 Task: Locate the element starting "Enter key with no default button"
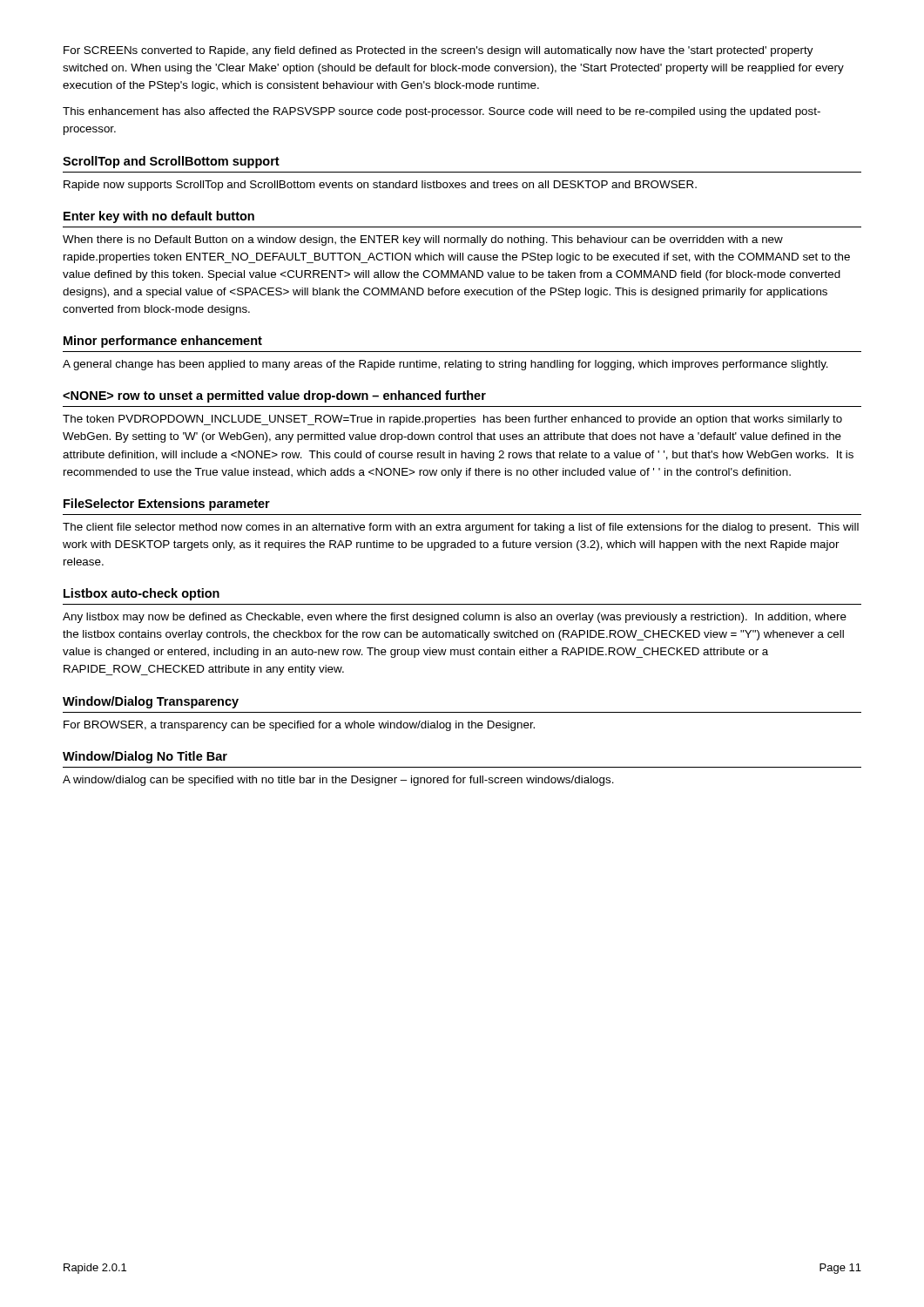(159, 216)
